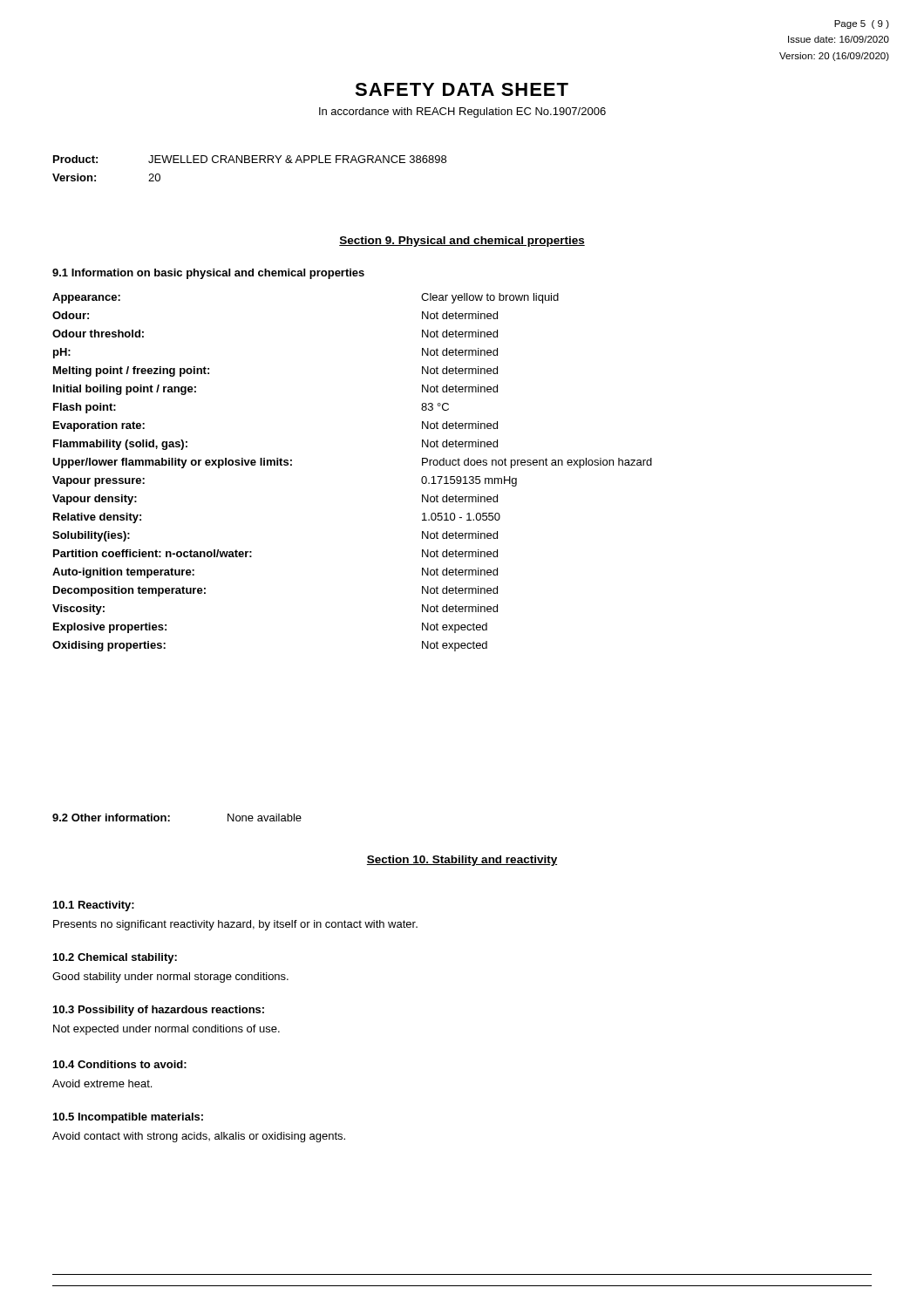
Task: Find the section header containing "10.2 Chemical stability:"
Action: click(115, 958)
